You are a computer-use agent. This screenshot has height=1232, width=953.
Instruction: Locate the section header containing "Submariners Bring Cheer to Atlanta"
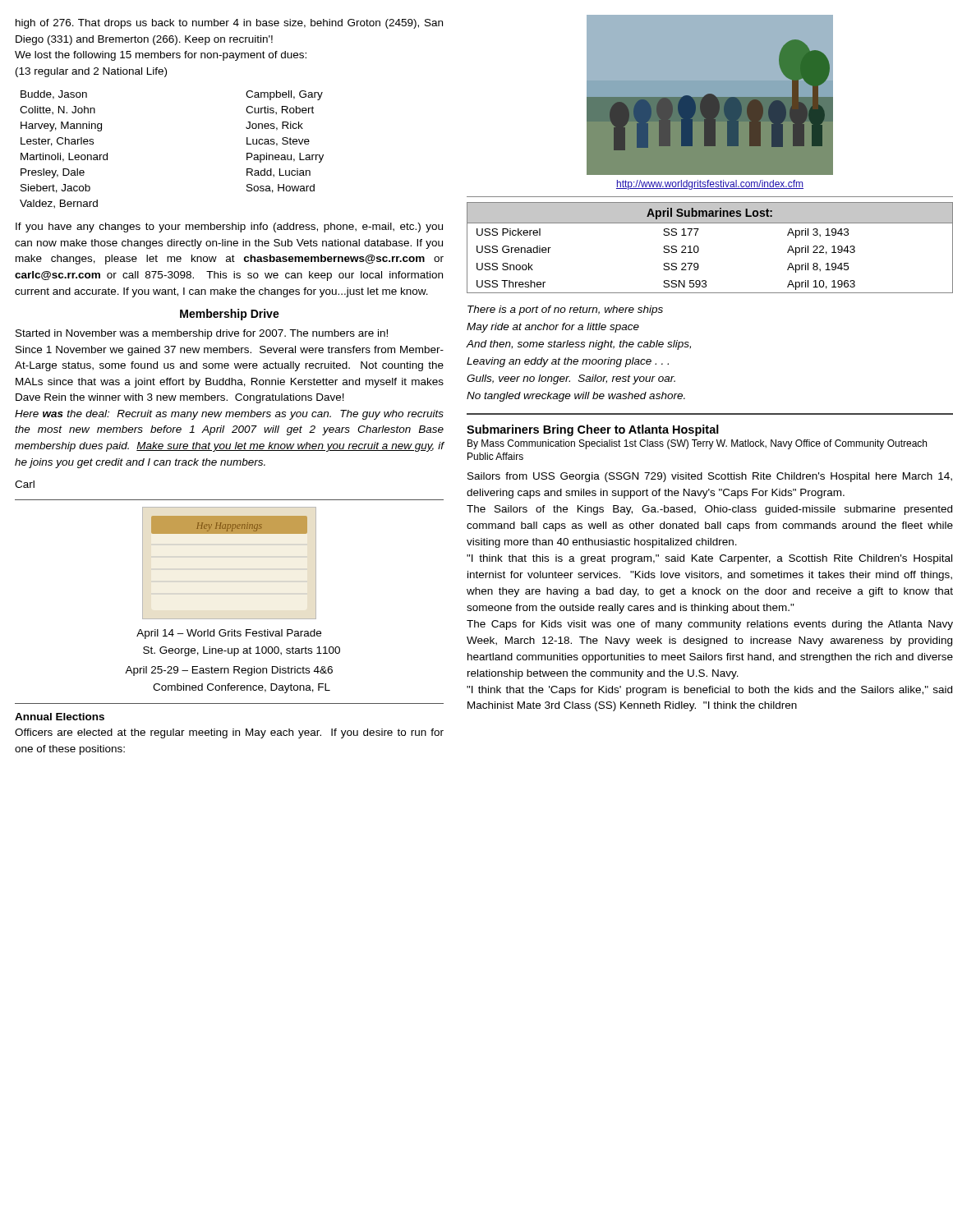593,429
